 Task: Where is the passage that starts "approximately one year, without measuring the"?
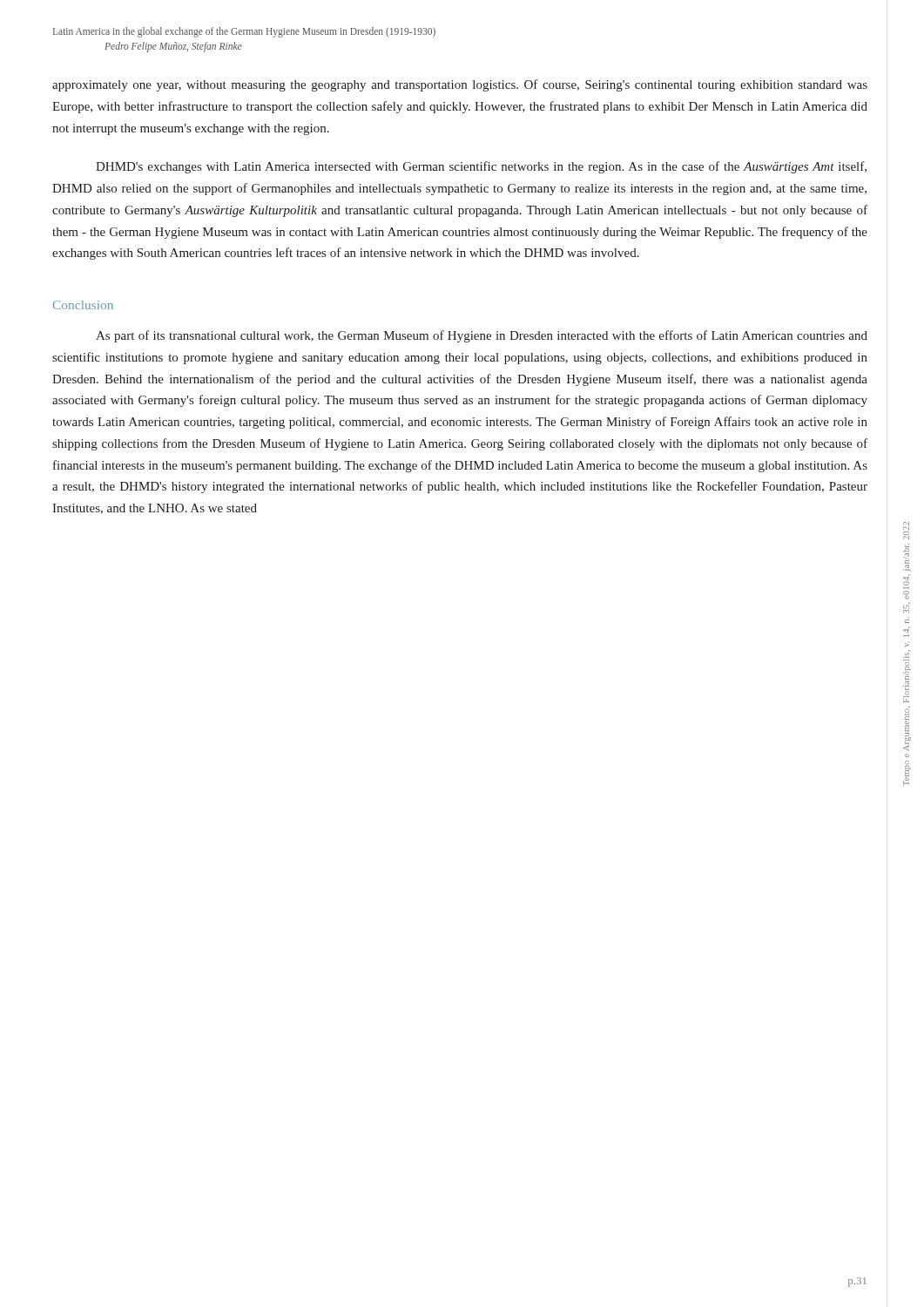[x=460, y=106]
